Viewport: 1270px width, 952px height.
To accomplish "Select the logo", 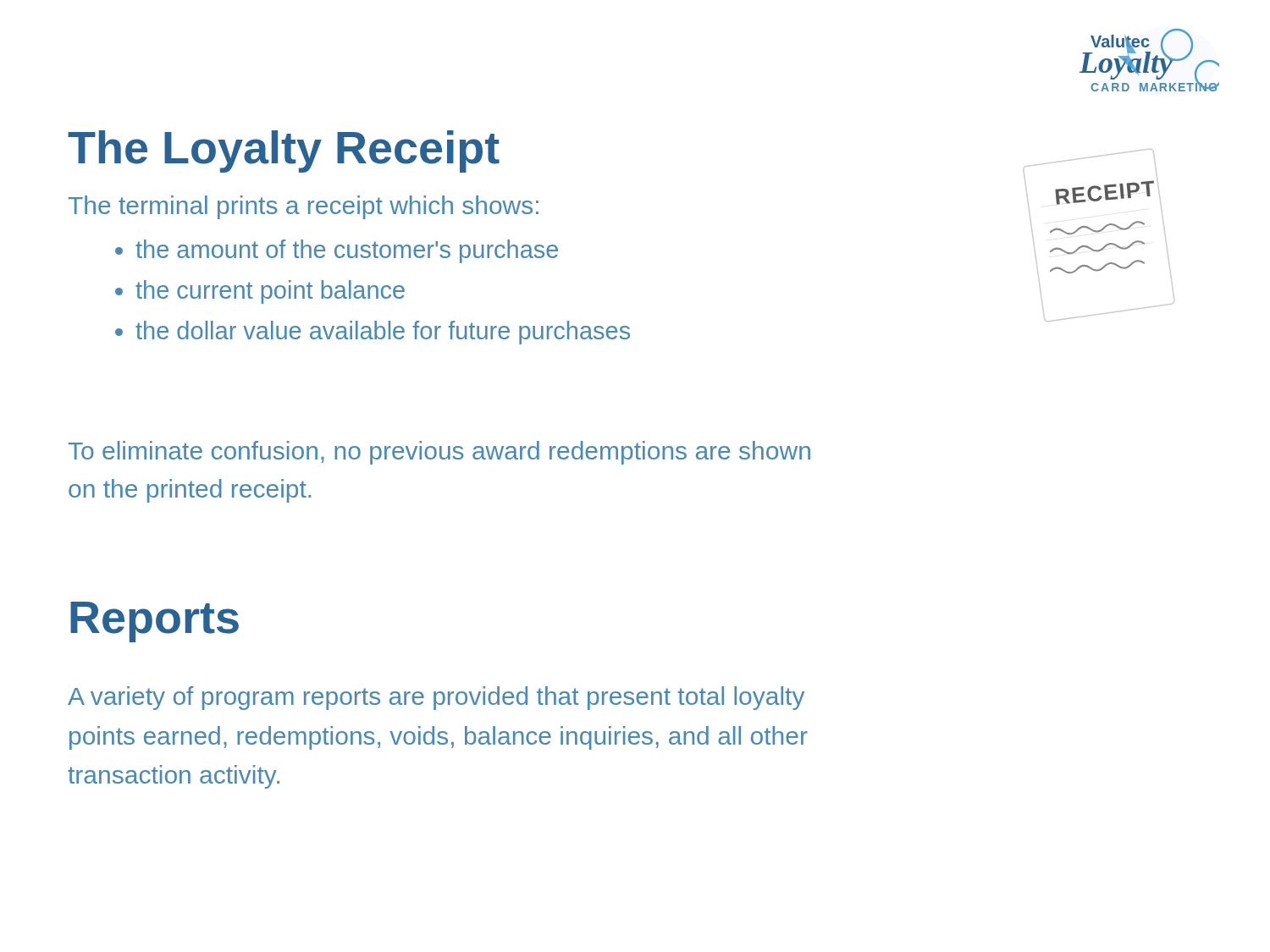I will coord(1109,63).
